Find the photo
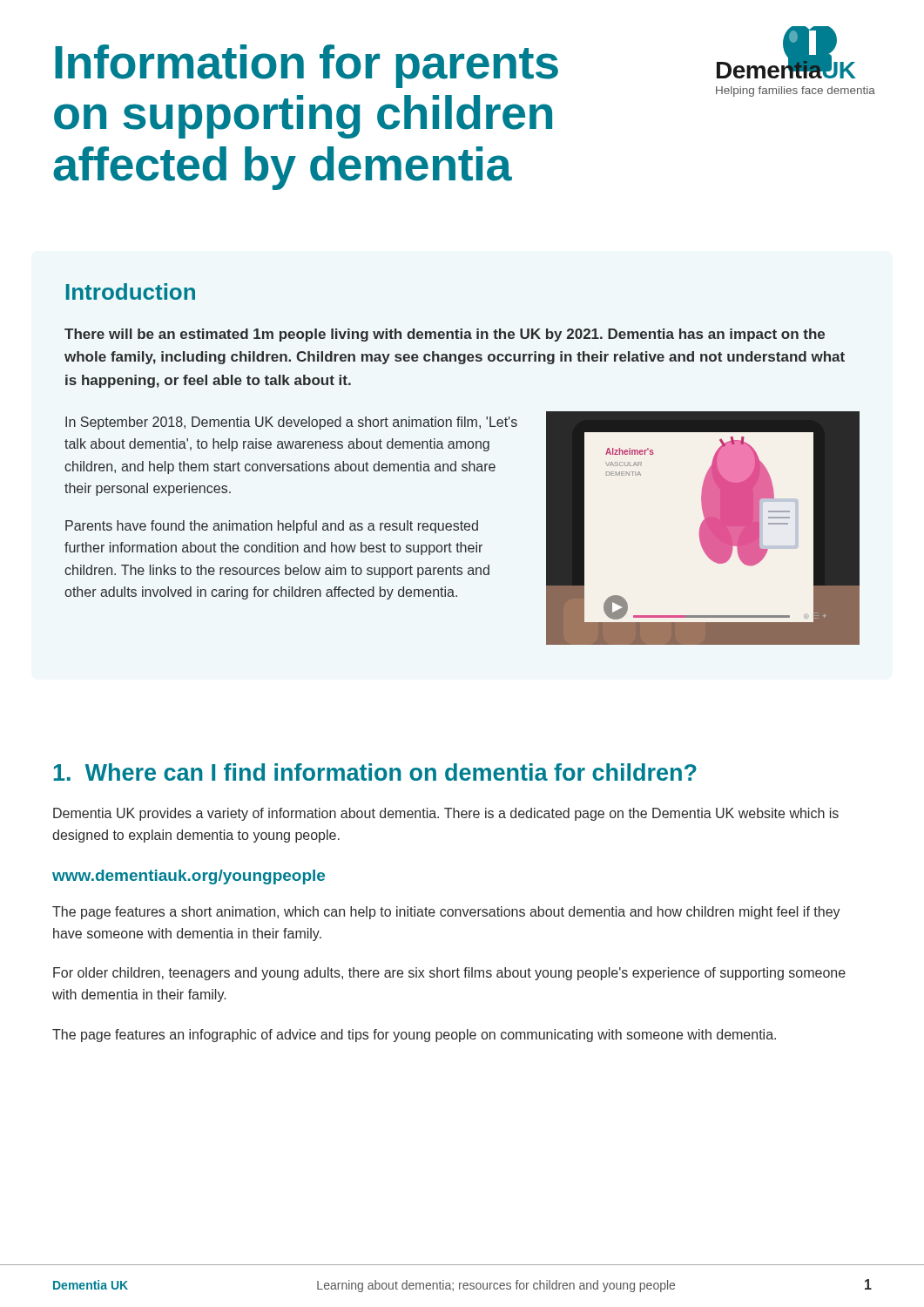This screenshot has height=1307, width=924. point(703,530)
